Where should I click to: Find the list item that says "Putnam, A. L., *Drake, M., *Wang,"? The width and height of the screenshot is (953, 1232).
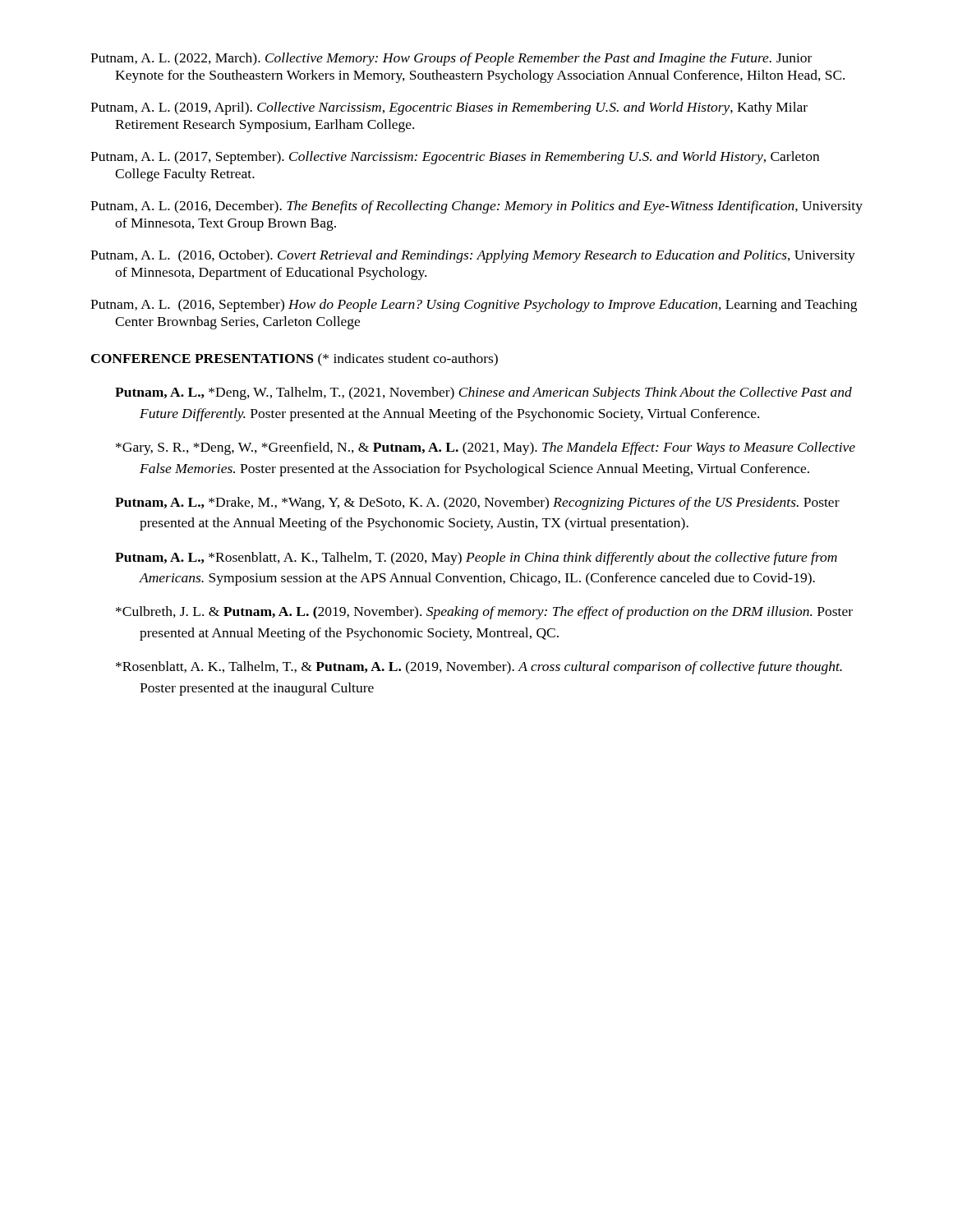(x=477, y=512)
